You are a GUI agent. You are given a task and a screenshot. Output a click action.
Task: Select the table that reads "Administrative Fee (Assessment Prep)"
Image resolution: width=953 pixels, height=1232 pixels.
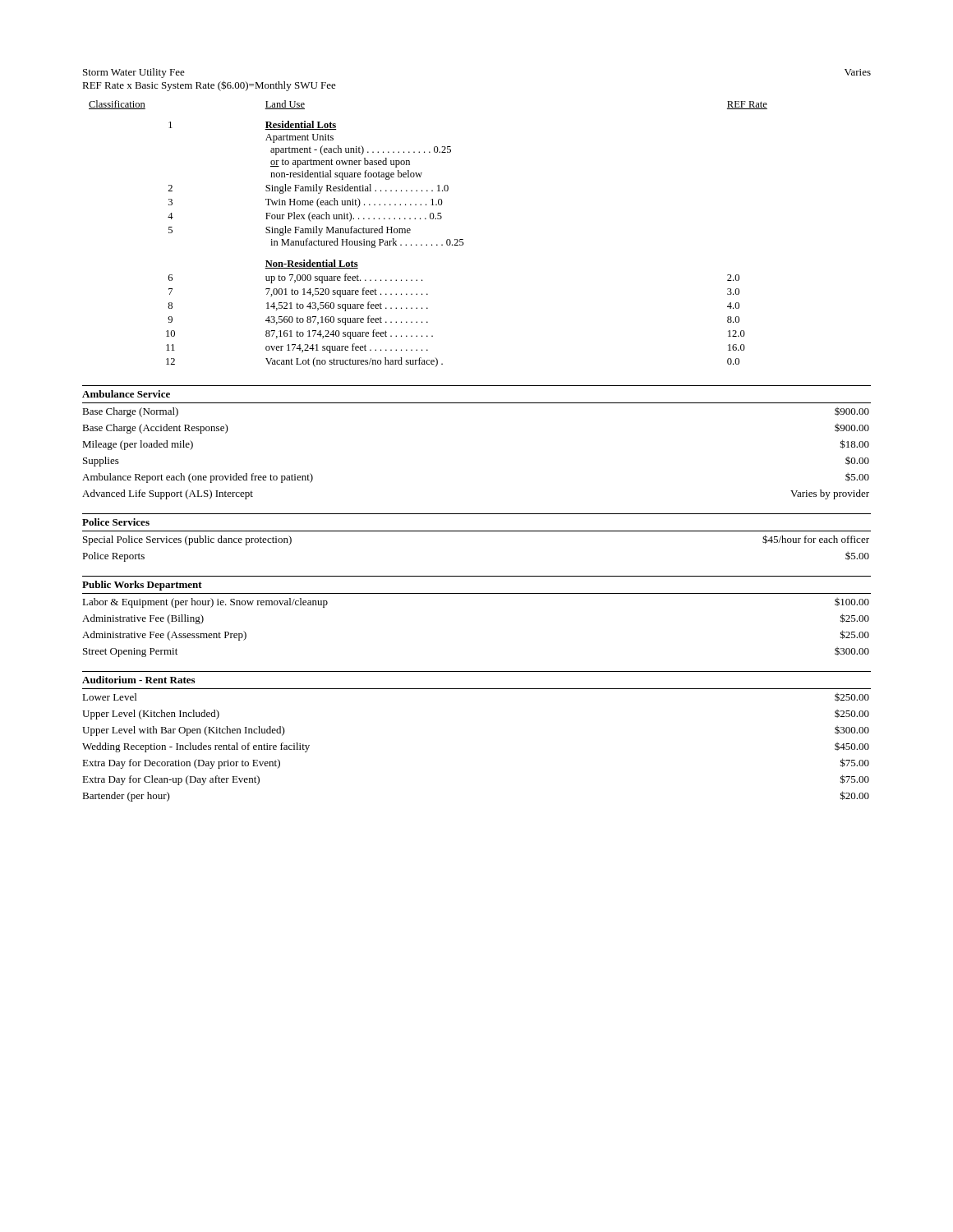click(x=476, y=627)
